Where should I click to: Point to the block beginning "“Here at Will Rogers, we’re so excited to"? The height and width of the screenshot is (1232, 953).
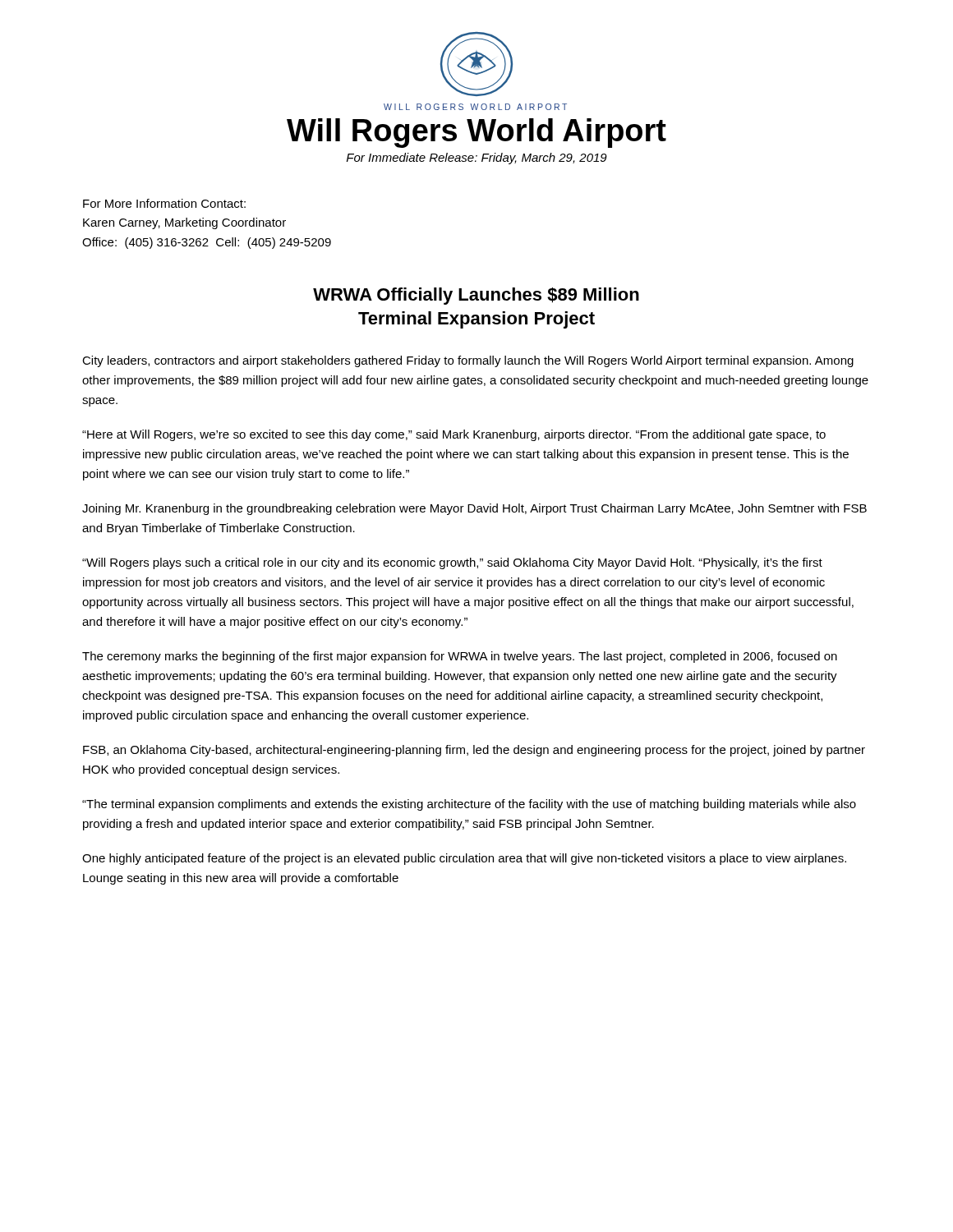coord(466,454)
